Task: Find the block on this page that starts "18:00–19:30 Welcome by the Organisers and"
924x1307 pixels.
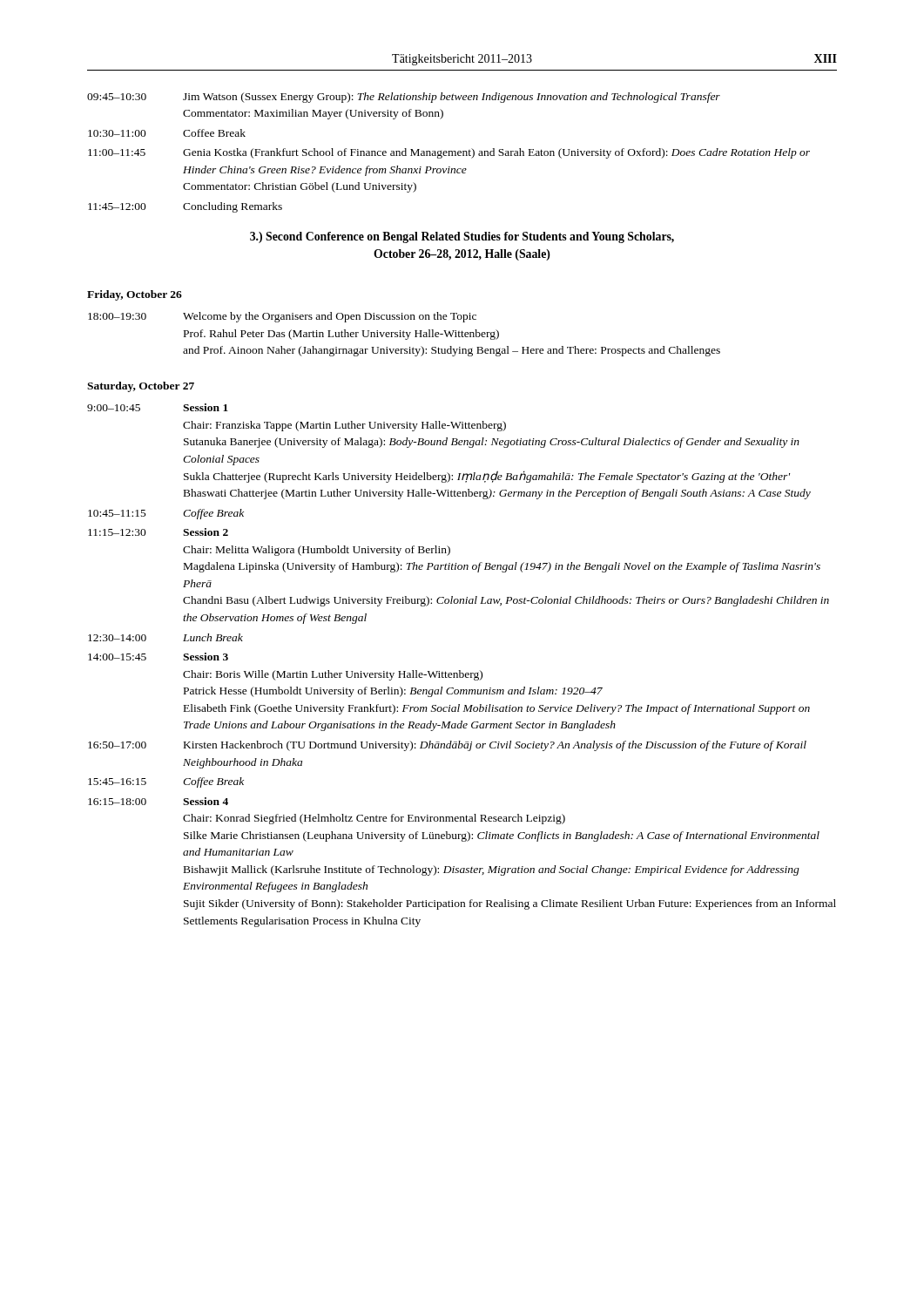Action: (x=462, y=333)
